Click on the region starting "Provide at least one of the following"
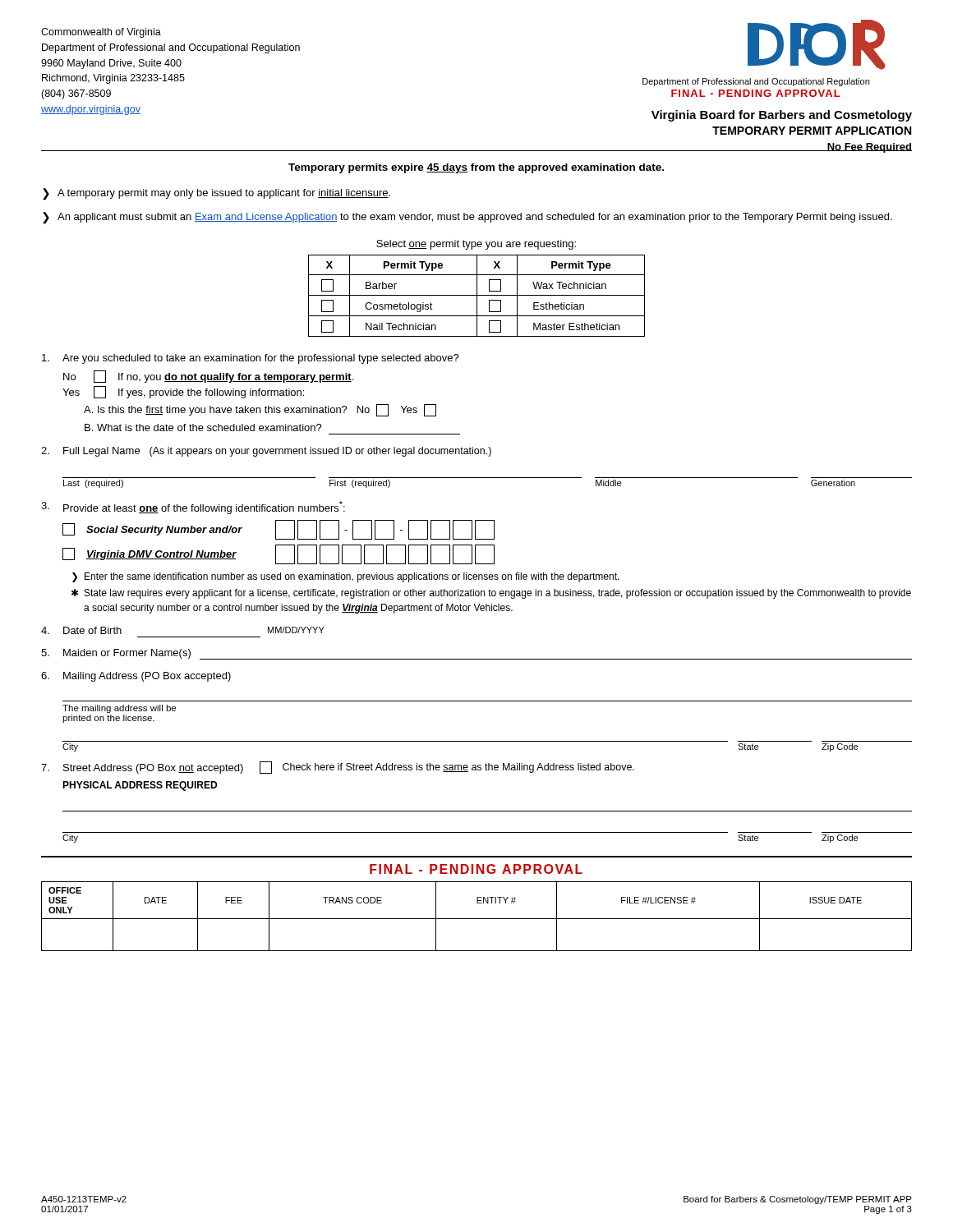 coord(193,507)
